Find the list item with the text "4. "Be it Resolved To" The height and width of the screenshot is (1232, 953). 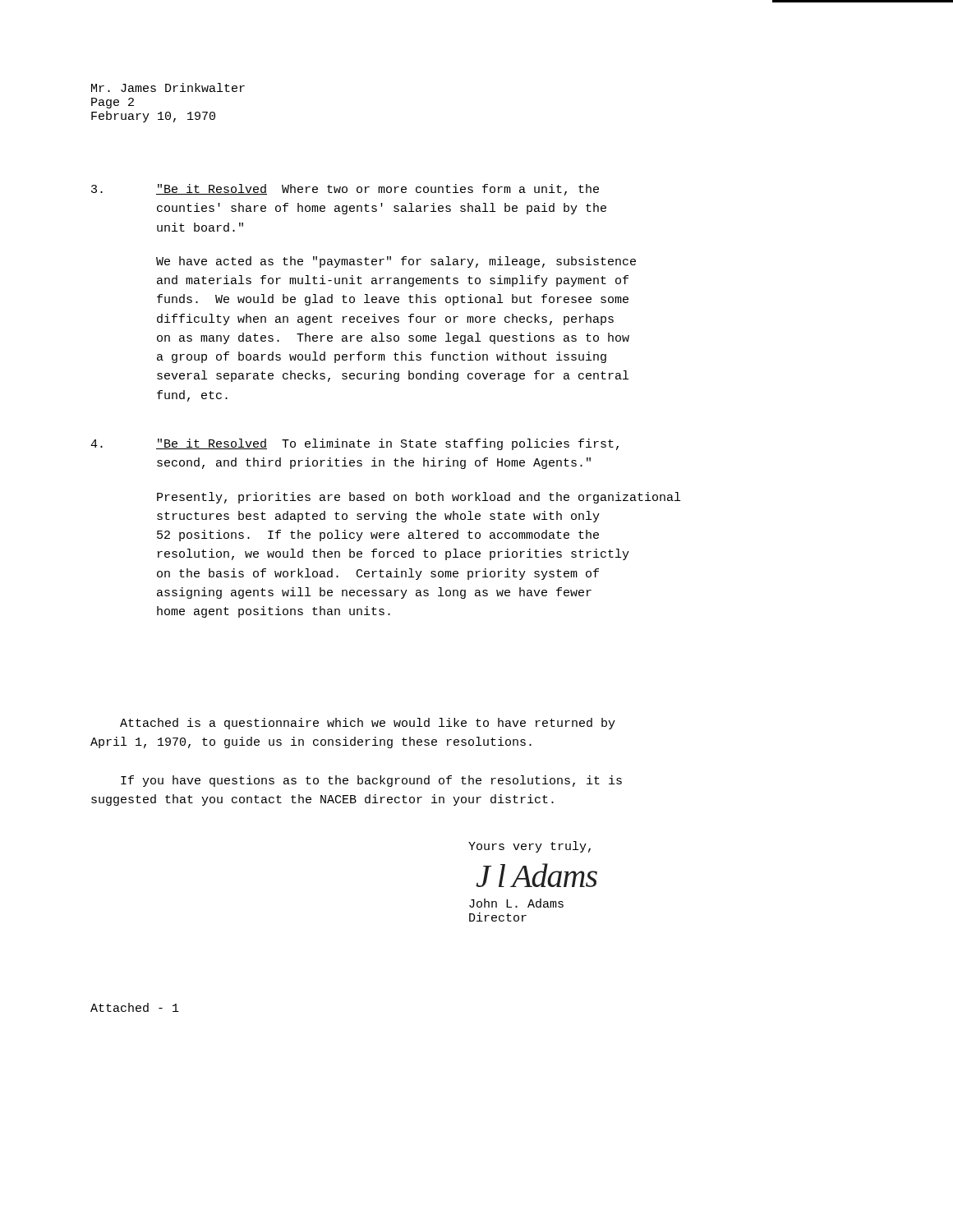(485, 529)
